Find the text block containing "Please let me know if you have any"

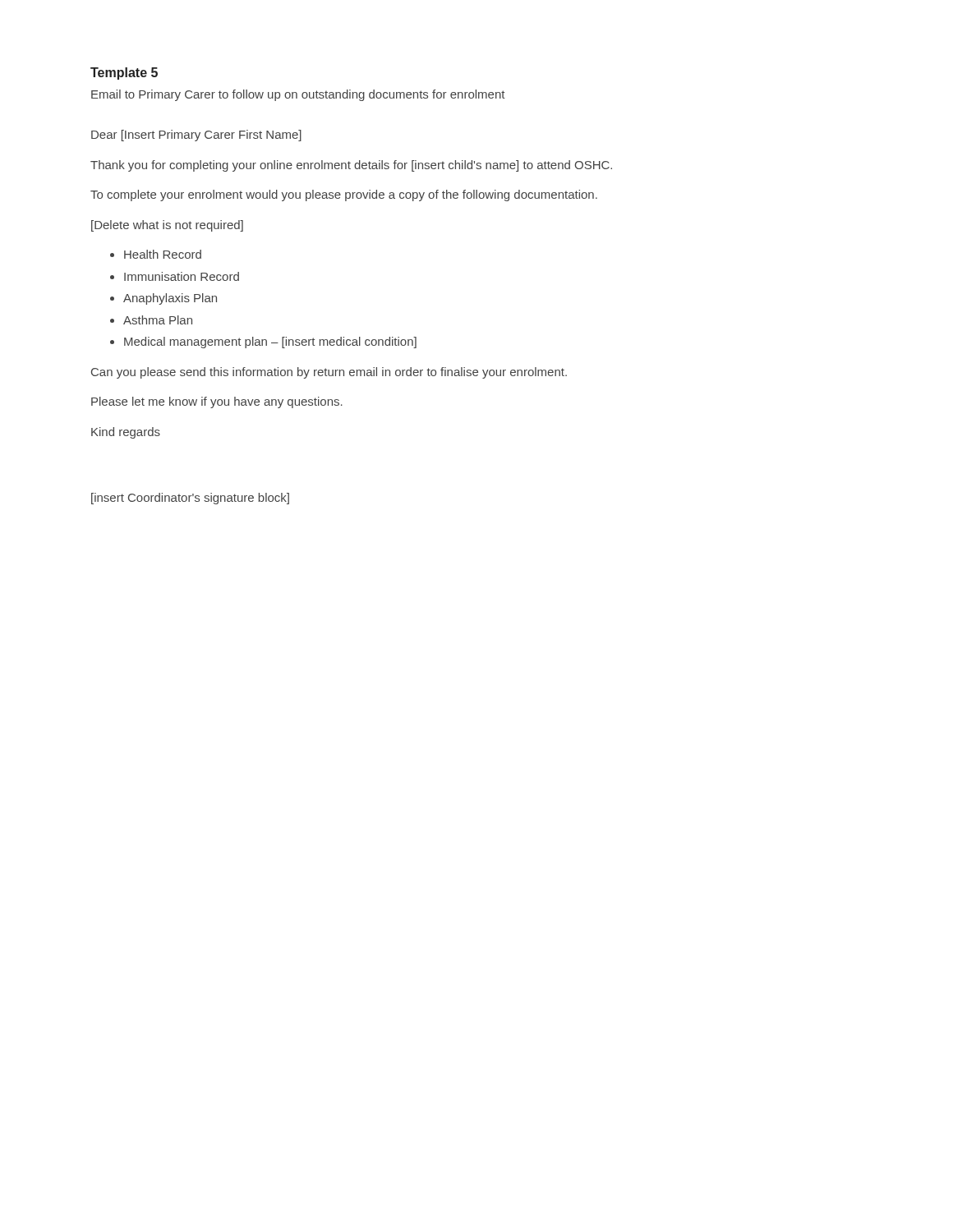[x=217, y=401]
